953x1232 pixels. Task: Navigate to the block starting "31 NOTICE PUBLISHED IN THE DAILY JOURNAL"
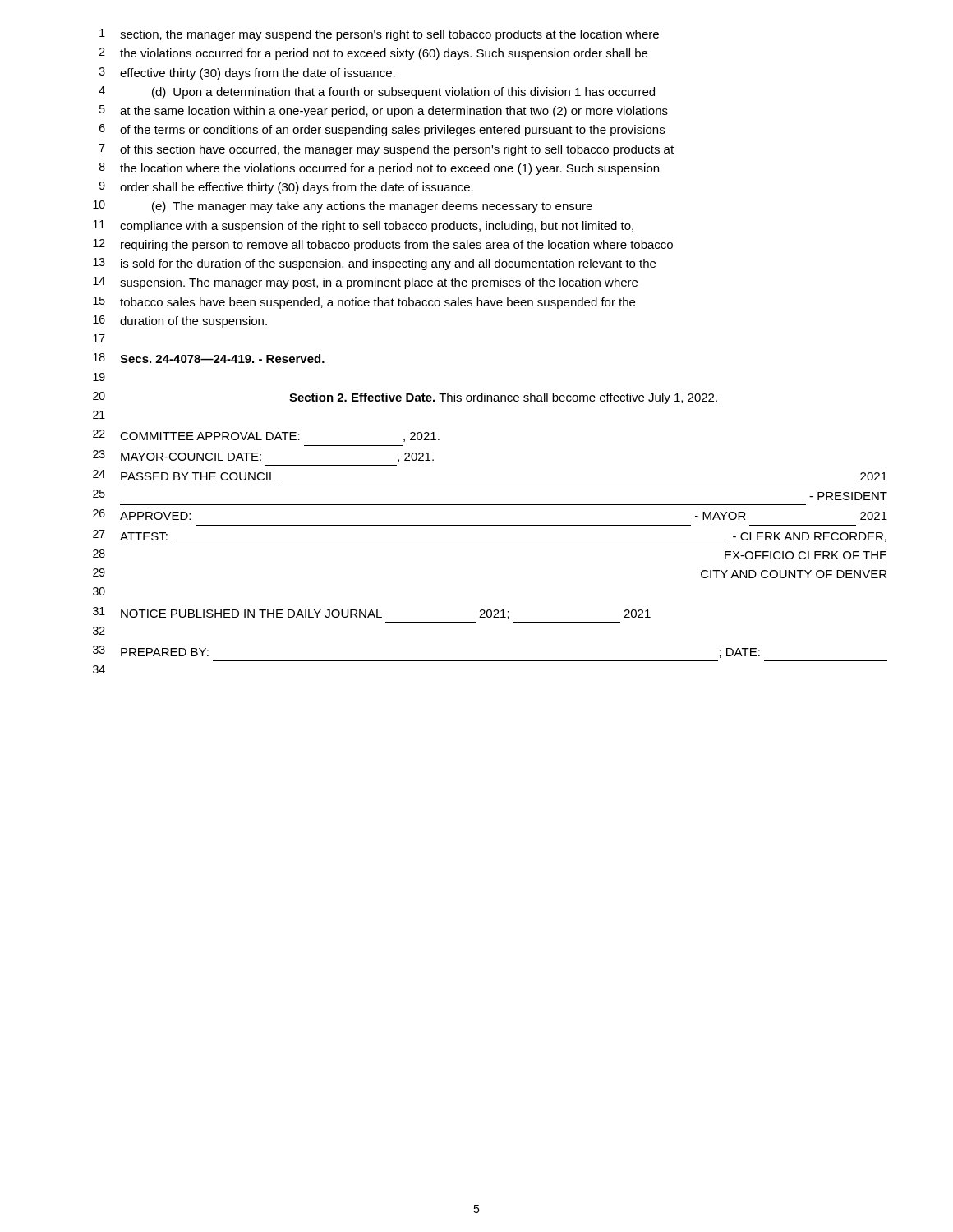point(481,612)
